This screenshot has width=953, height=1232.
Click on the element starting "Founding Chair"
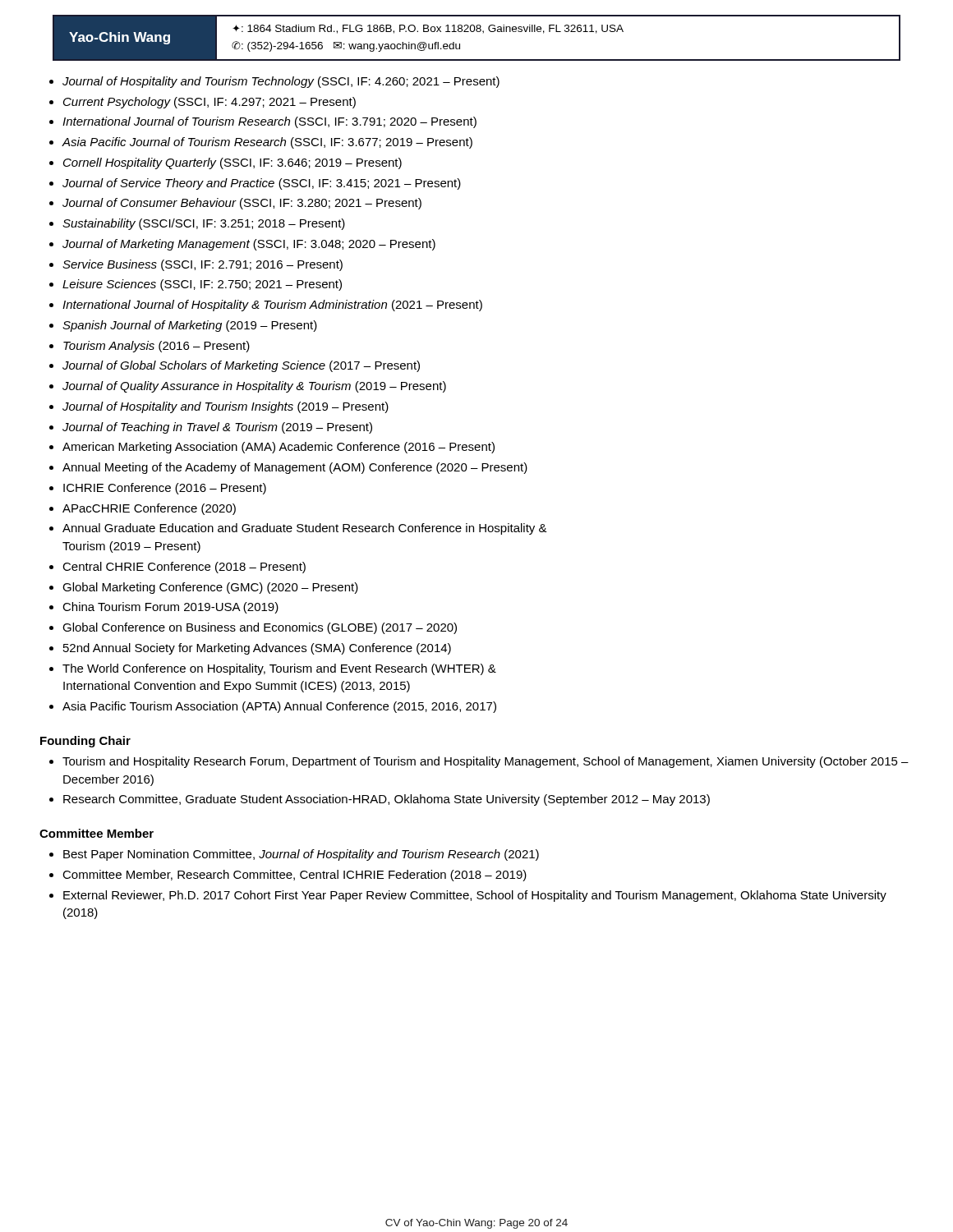coord(85,740)
